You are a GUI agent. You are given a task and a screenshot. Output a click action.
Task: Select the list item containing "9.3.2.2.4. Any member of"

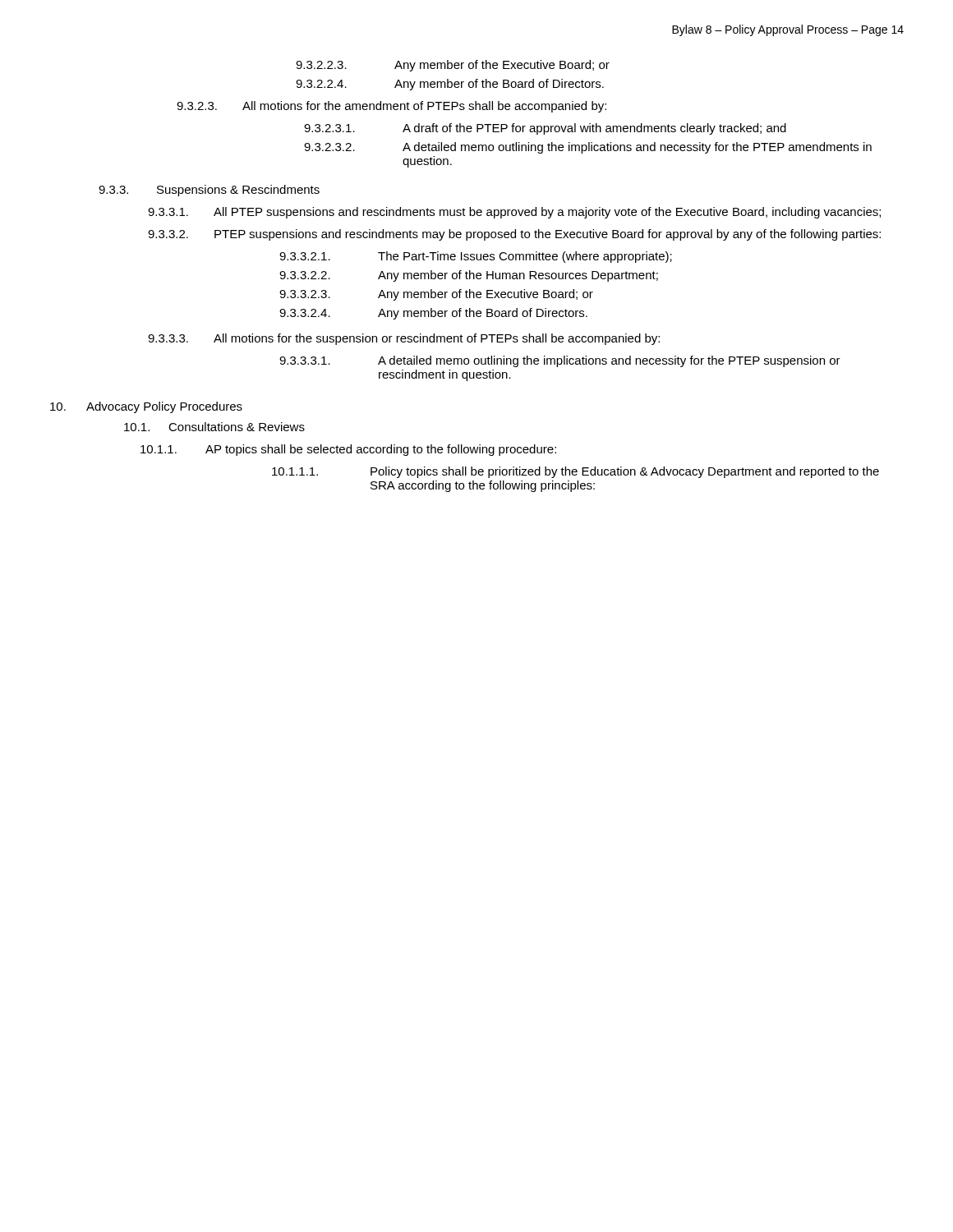coord(600,83)
